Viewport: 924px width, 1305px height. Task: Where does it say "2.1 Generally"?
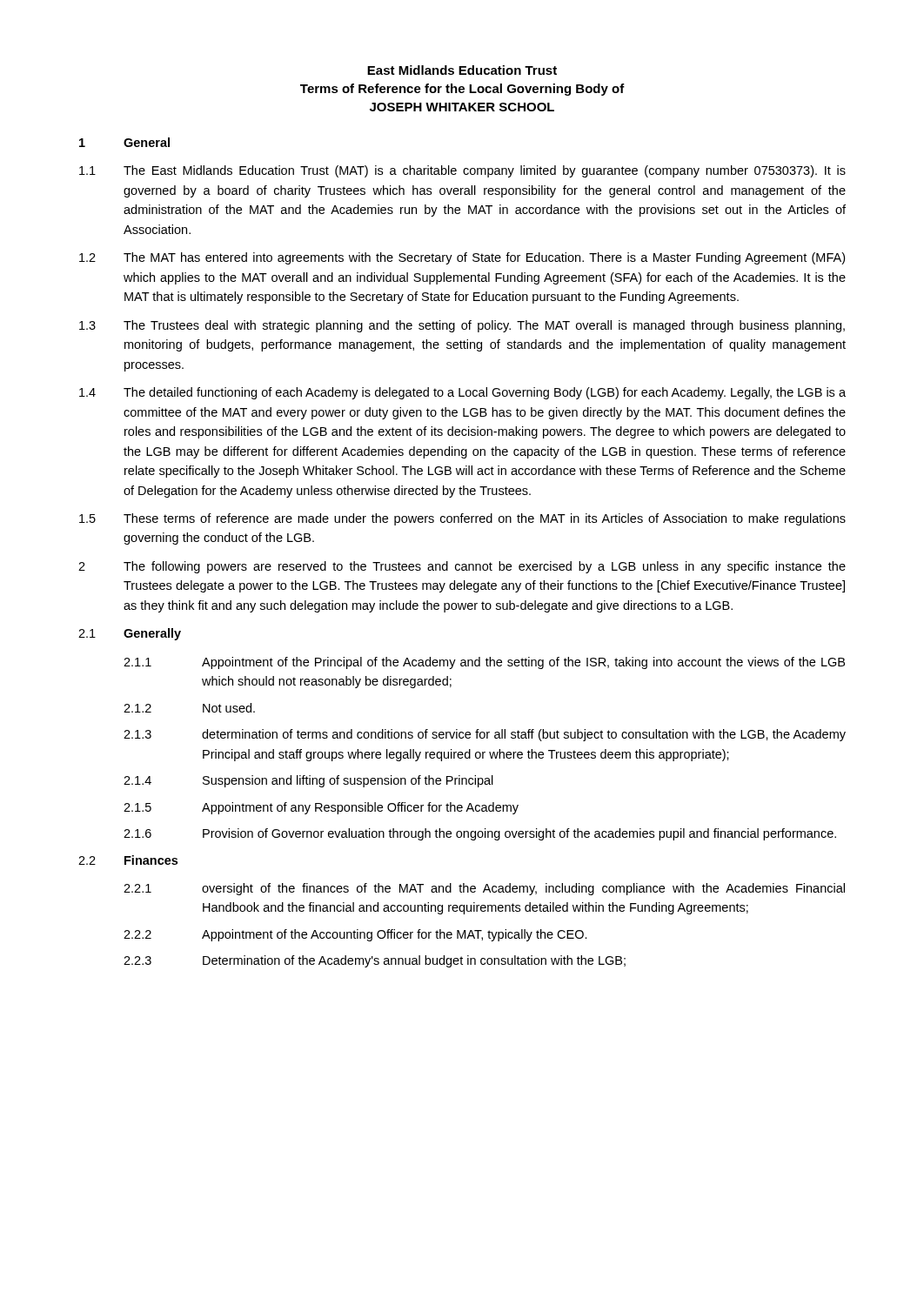pyautogui.click(x=130, y=634)
